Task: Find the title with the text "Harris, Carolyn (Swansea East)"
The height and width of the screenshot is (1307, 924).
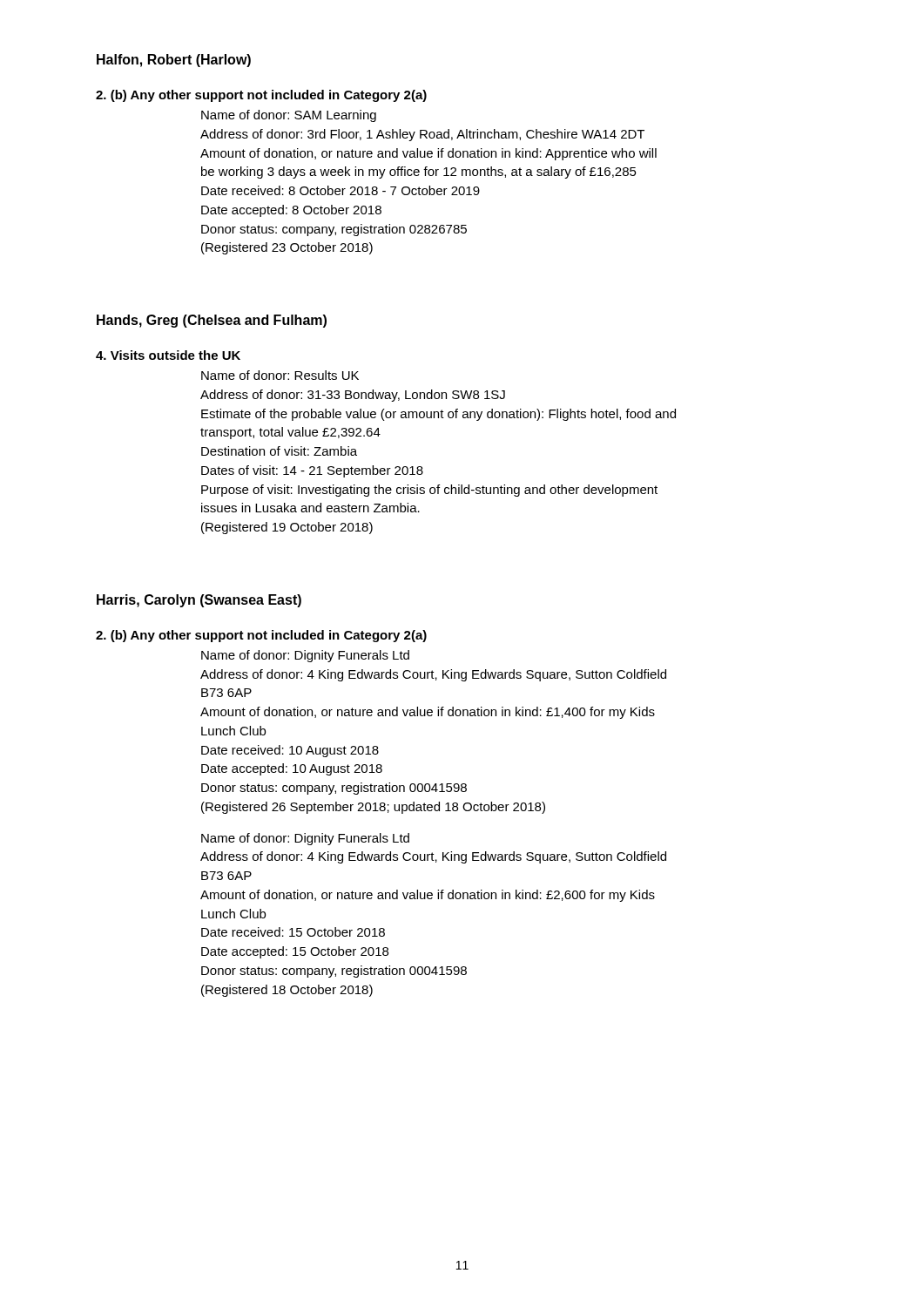Action: click(199, 600)
